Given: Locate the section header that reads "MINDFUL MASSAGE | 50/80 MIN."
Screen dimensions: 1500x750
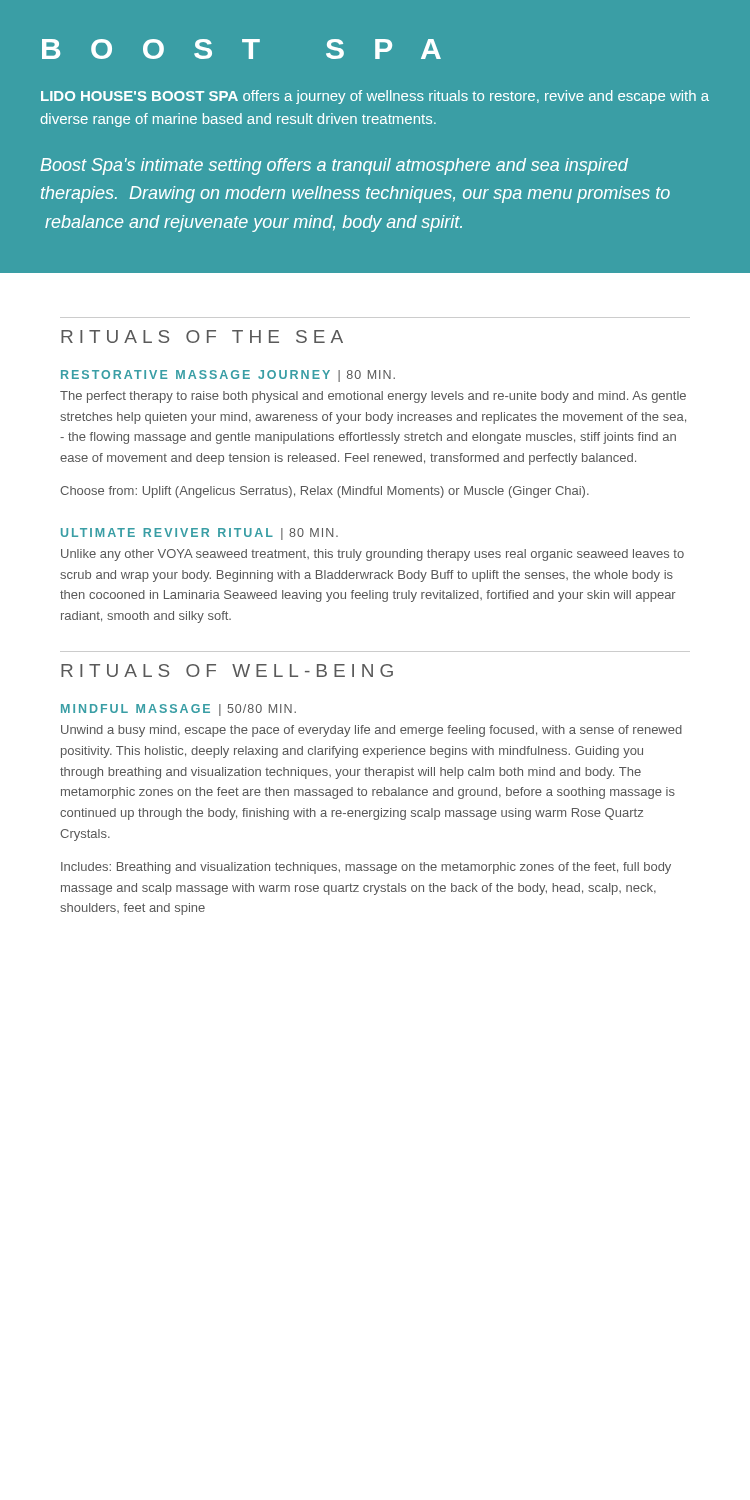Looking at the screenshot, I should coord(179,709).
